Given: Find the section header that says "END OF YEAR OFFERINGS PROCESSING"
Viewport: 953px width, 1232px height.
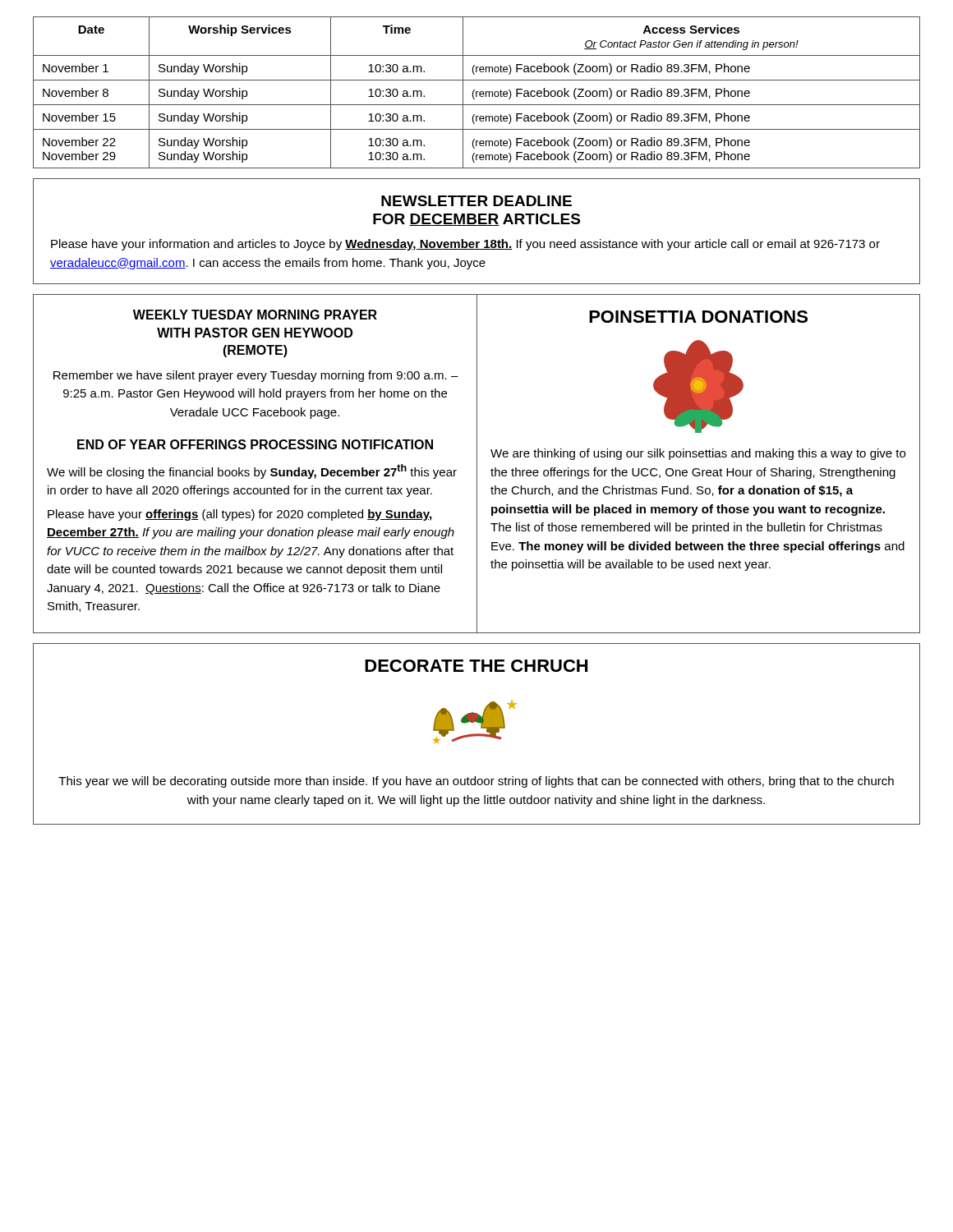Looking at the screenshot, I should tap(255, 445).
